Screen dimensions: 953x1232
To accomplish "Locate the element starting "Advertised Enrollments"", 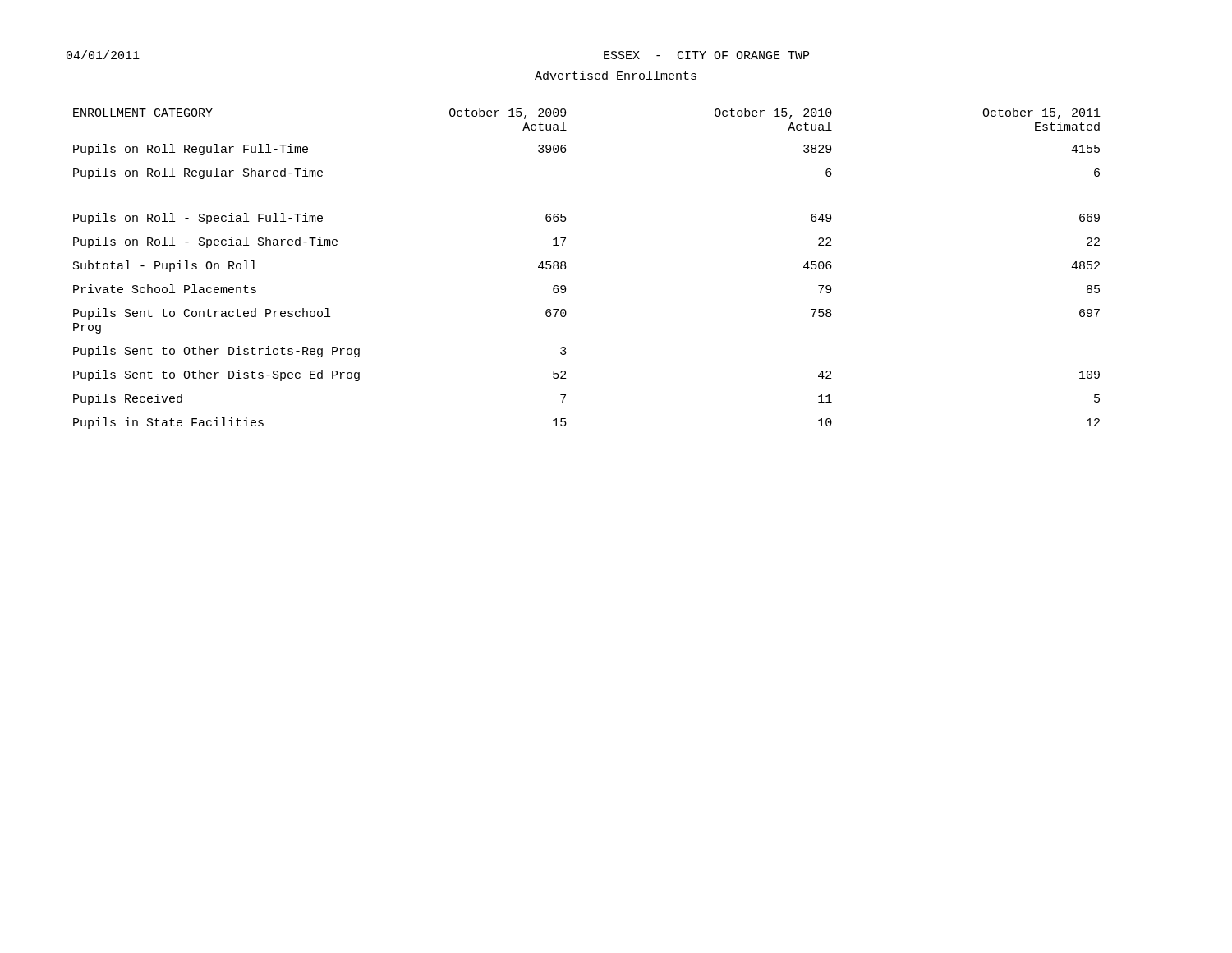I will pyautogui.click(x=616, y=77).
